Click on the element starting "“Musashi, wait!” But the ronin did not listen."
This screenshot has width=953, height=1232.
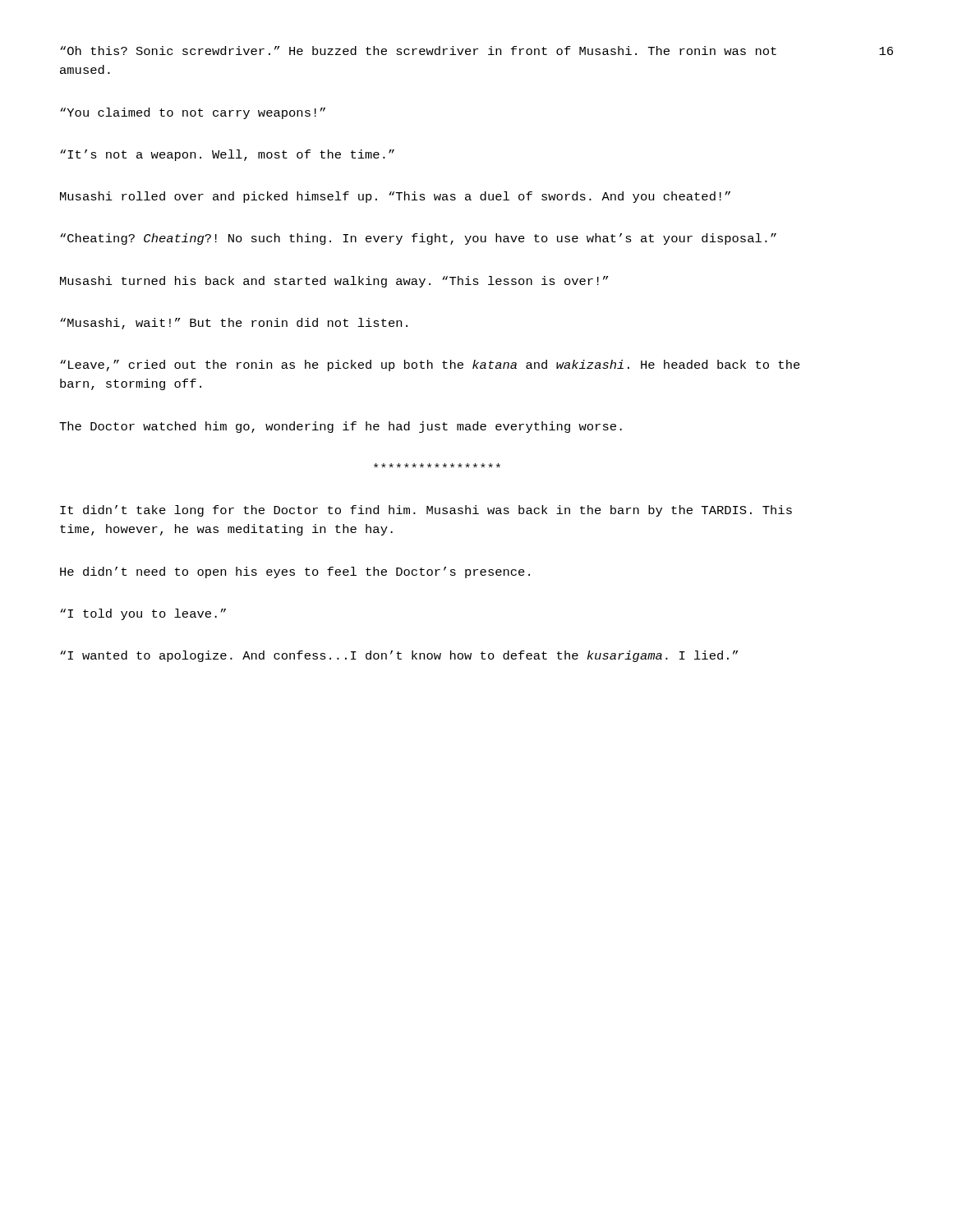235,323
